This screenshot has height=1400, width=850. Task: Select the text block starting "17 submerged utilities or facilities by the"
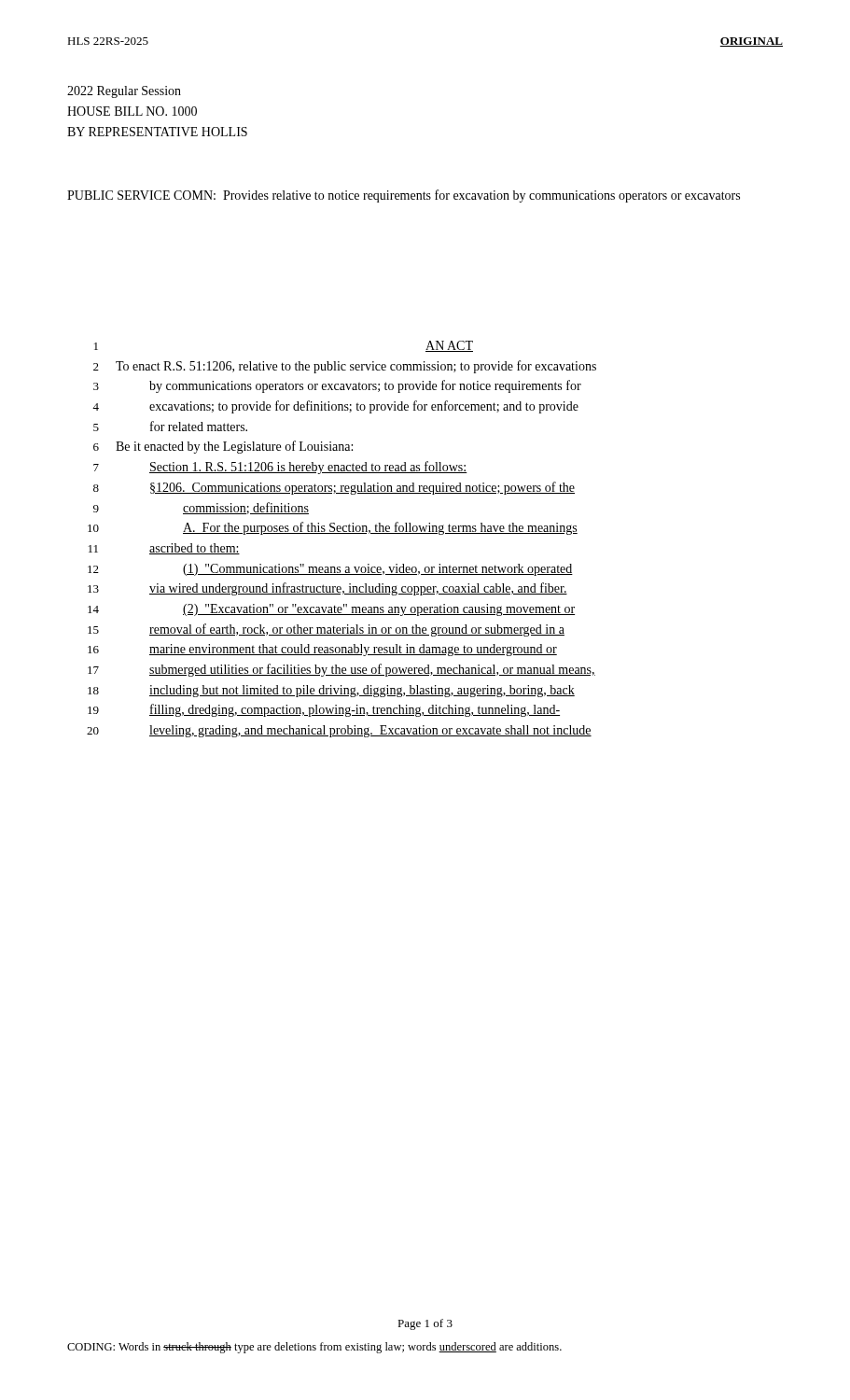pos(425,670)
